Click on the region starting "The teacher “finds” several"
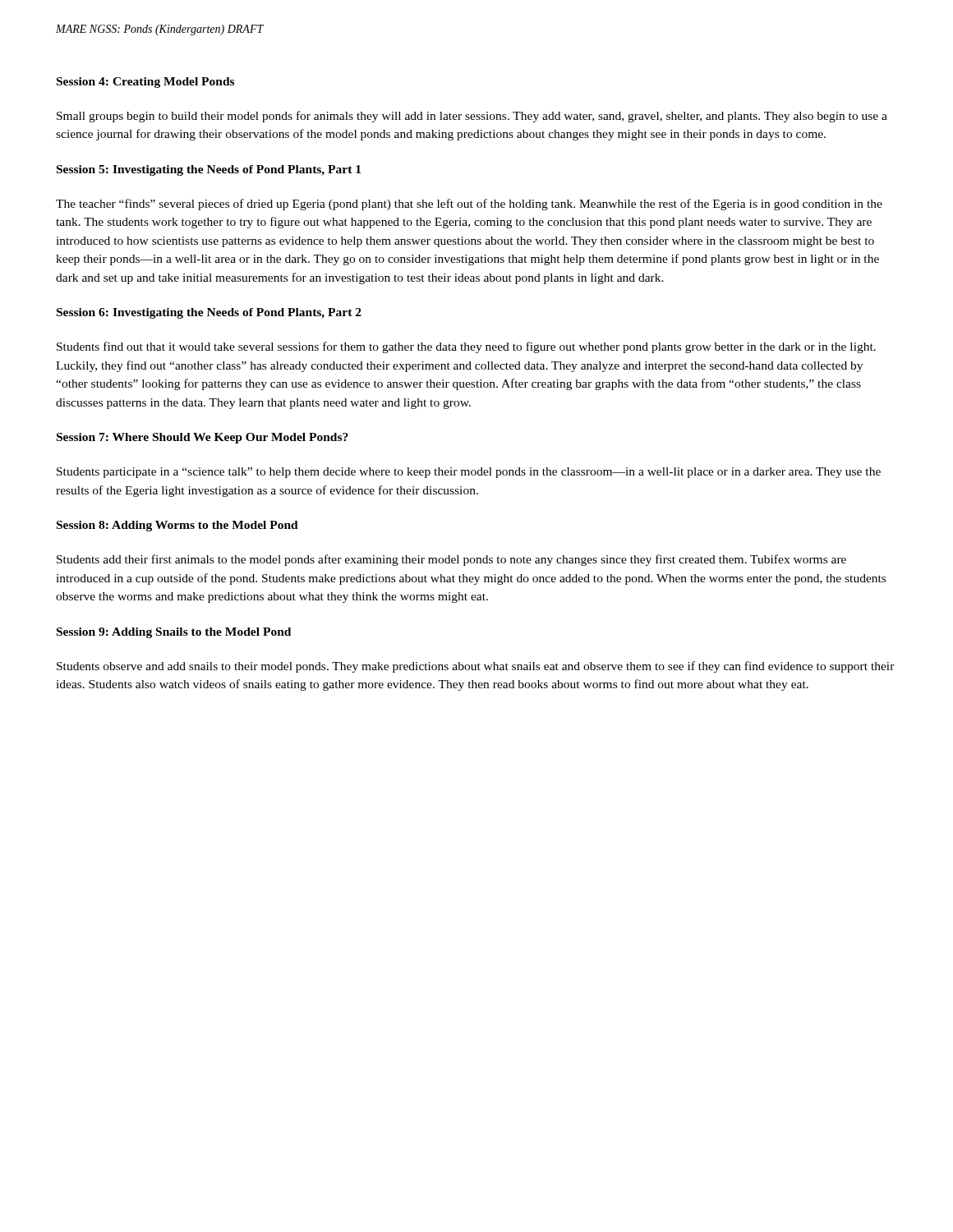 click(476, 241)
